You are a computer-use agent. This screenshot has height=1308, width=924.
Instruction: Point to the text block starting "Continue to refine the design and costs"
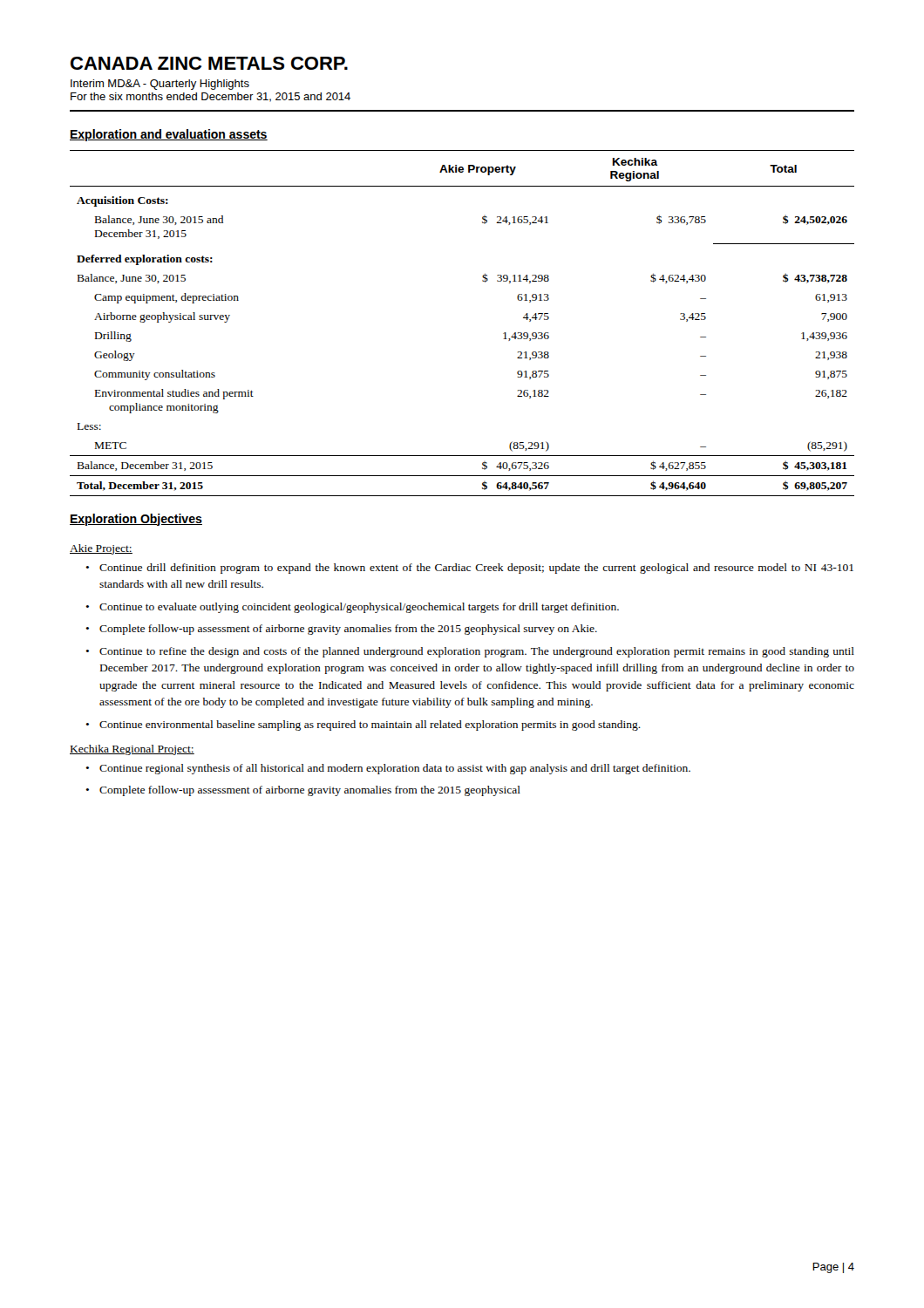477,676
